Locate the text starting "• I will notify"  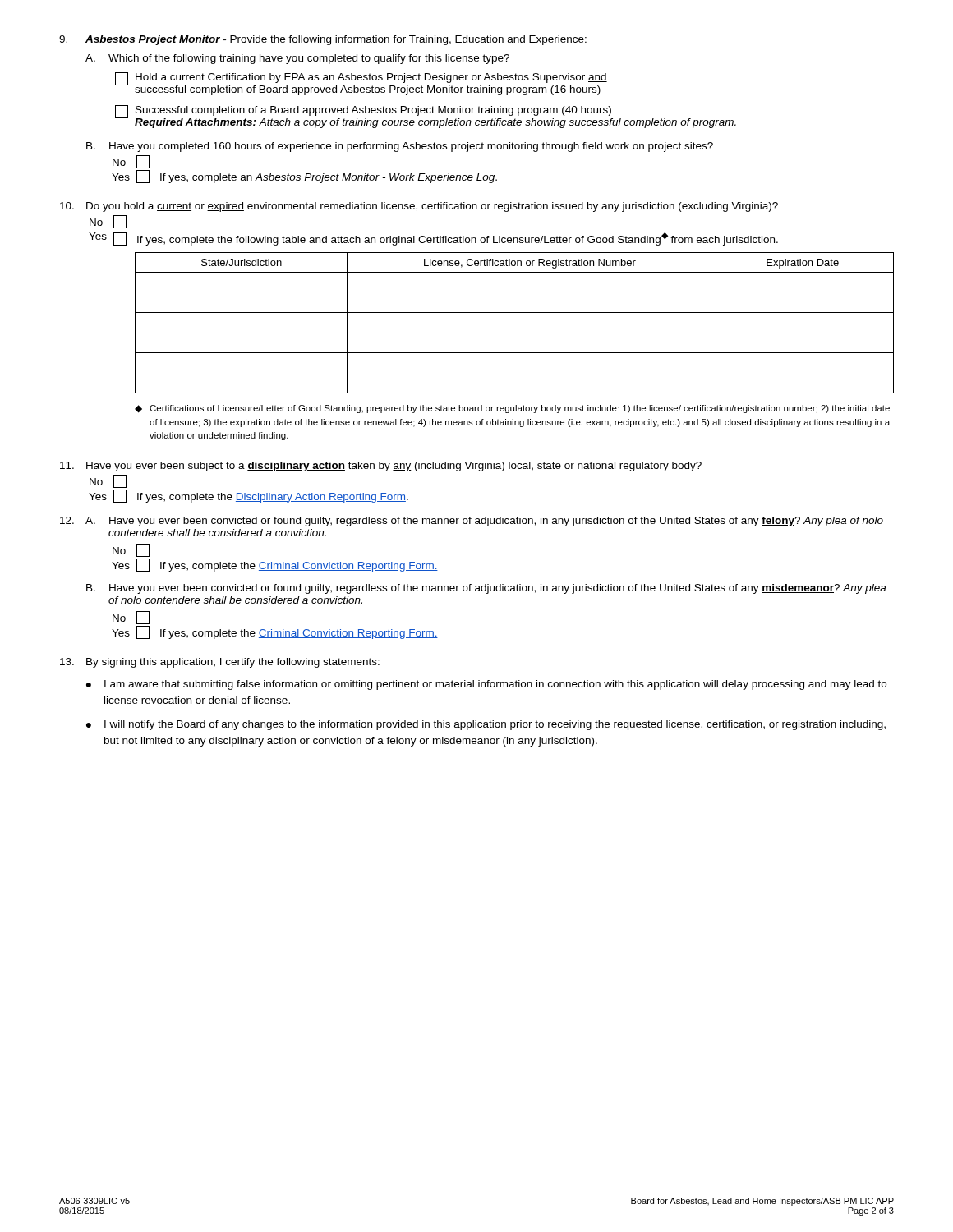click(x=490, y=732)
